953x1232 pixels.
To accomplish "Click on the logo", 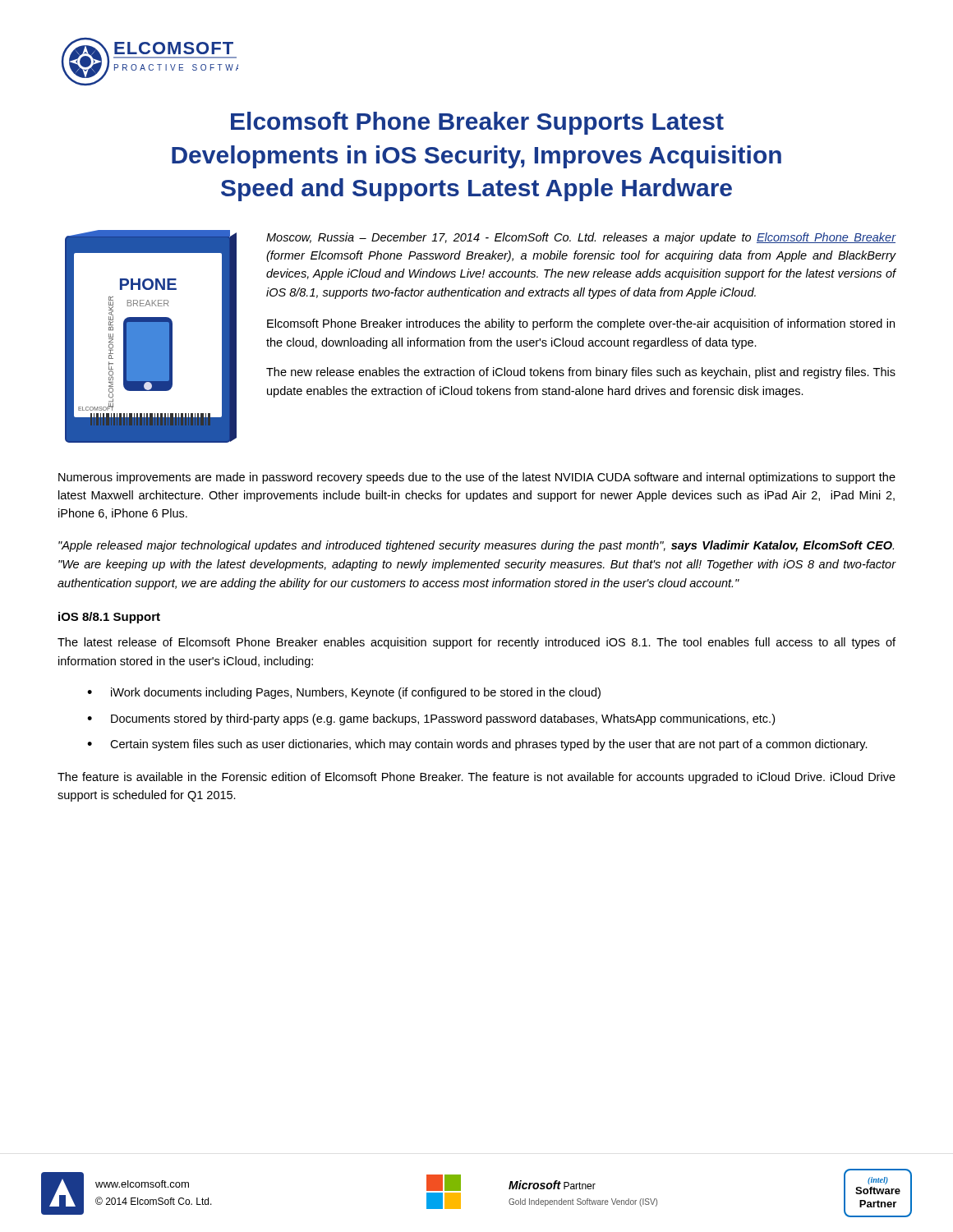I will [x=476, y=62].
